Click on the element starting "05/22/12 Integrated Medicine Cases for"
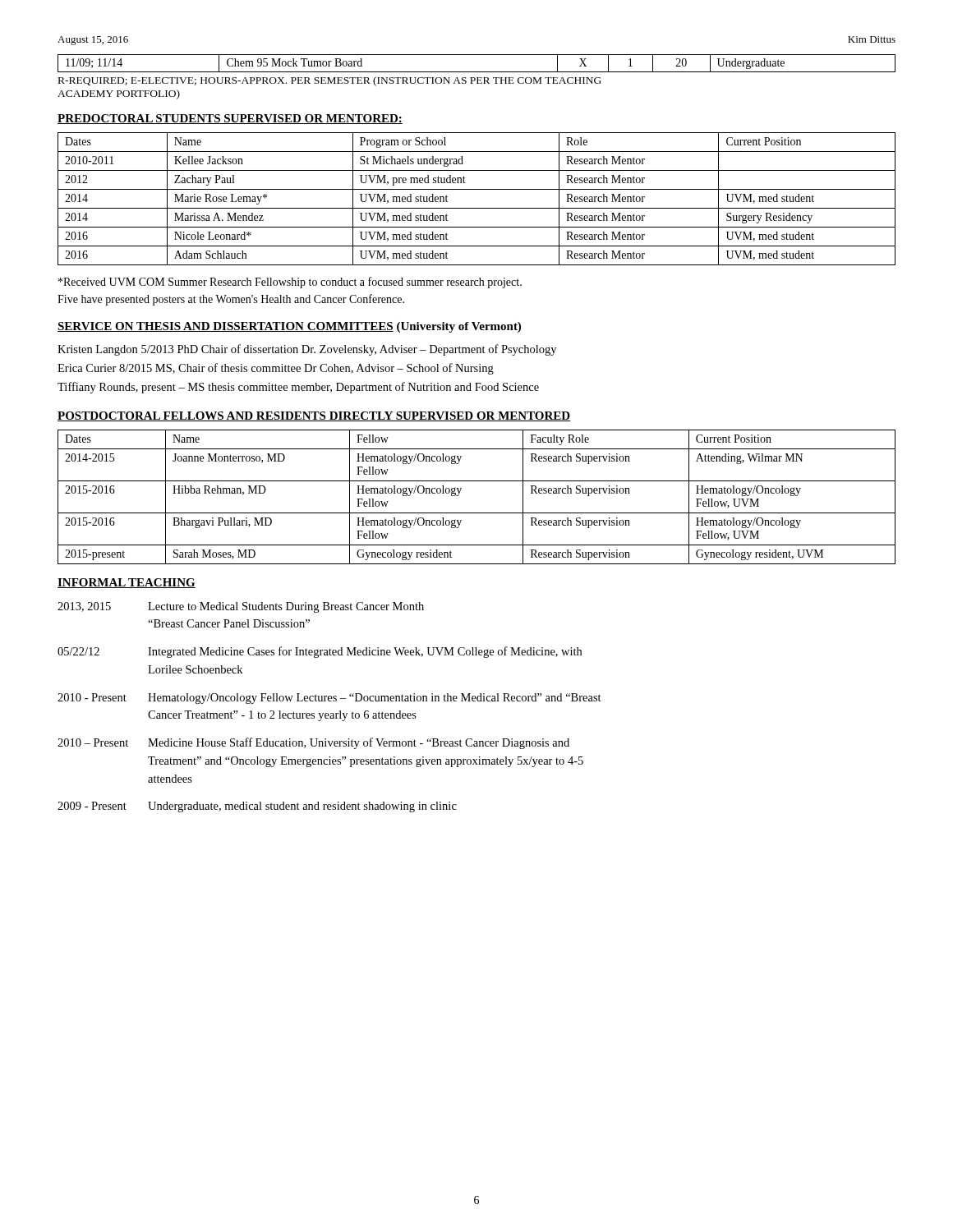Viewport: 953px width, 1232px height. pyautogui.click(x=320, y=661)
